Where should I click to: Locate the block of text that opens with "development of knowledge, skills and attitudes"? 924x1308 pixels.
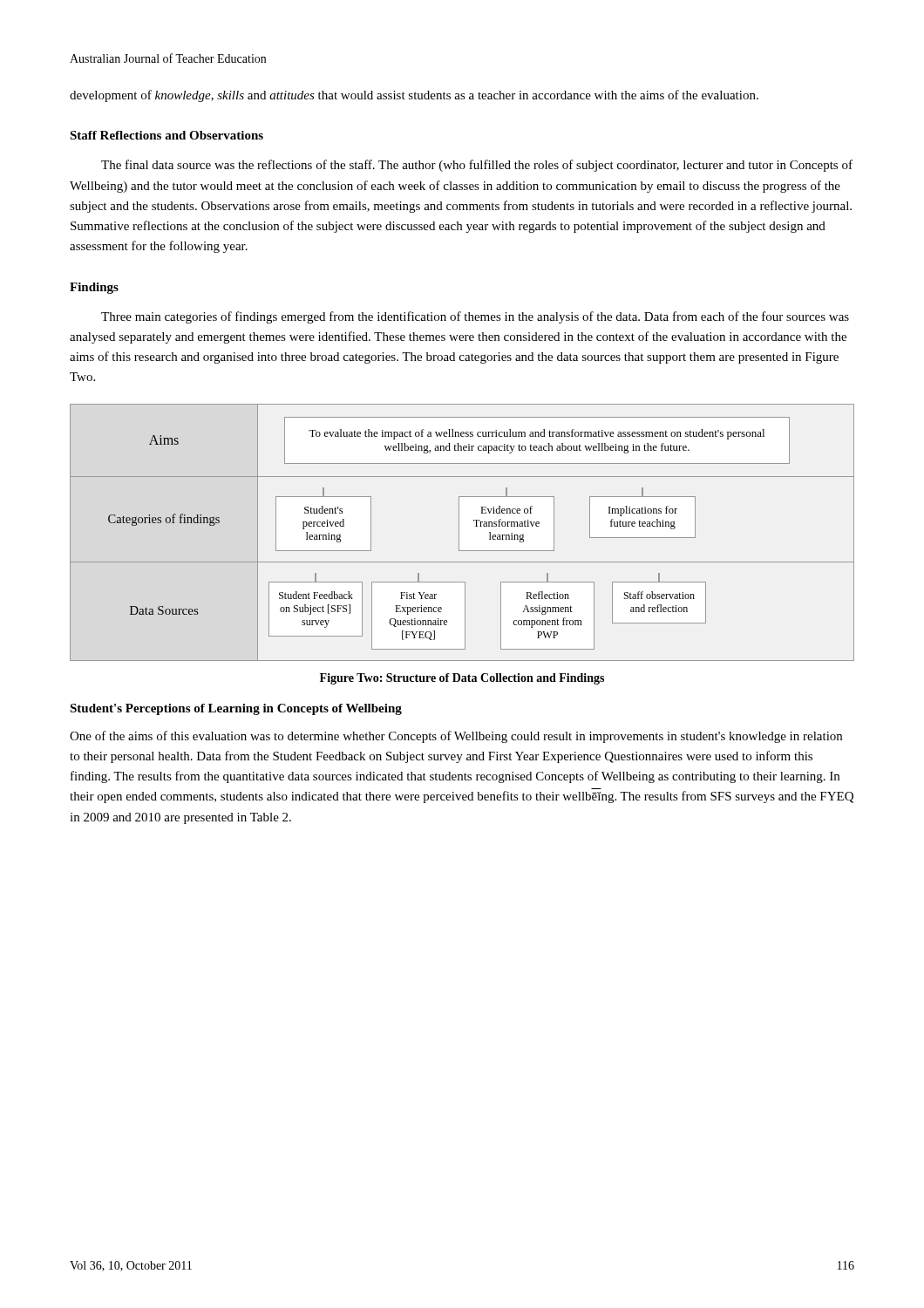[414, 95]
